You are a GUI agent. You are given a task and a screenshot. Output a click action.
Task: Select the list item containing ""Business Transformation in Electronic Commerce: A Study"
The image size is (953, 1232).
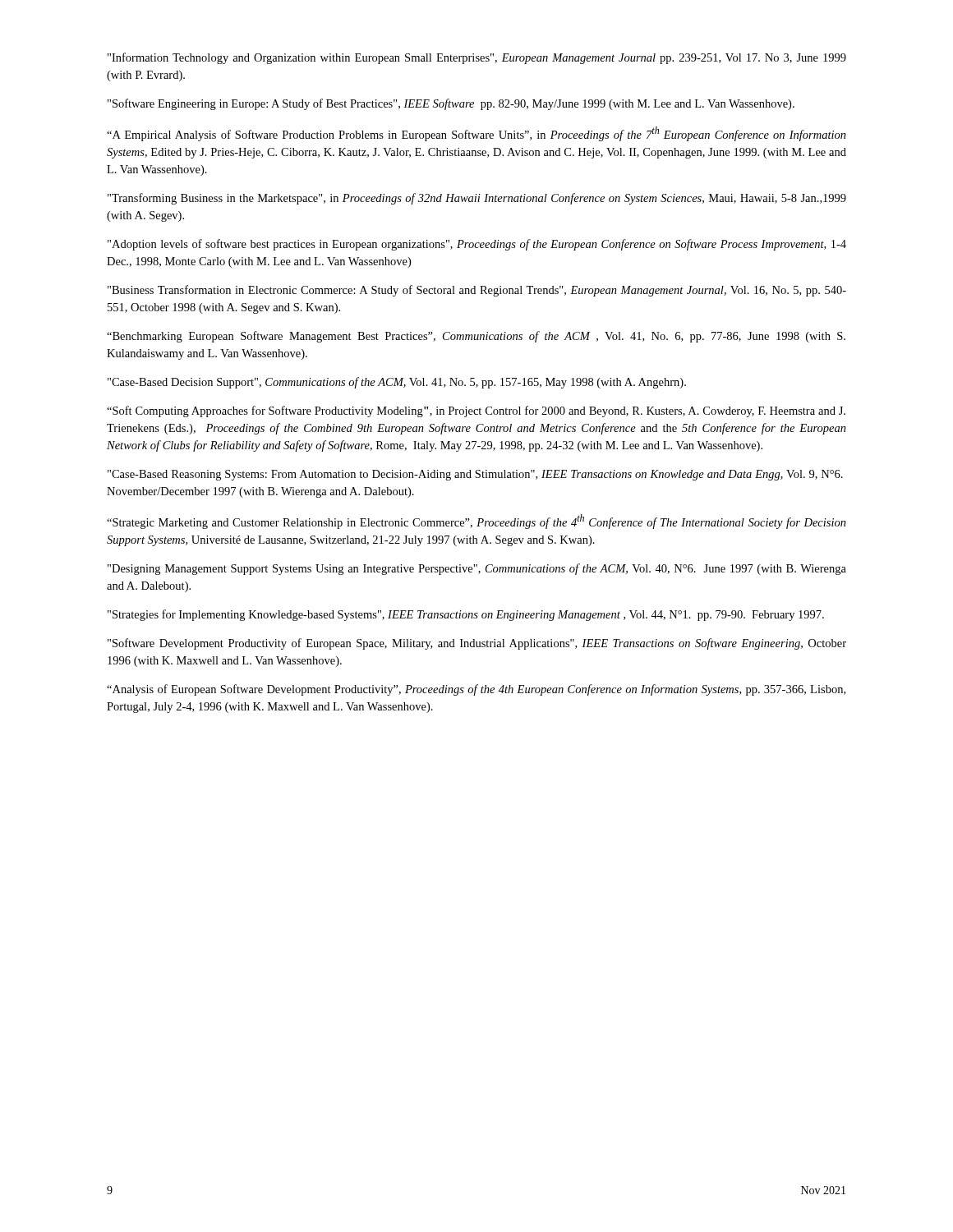point(476,299)
